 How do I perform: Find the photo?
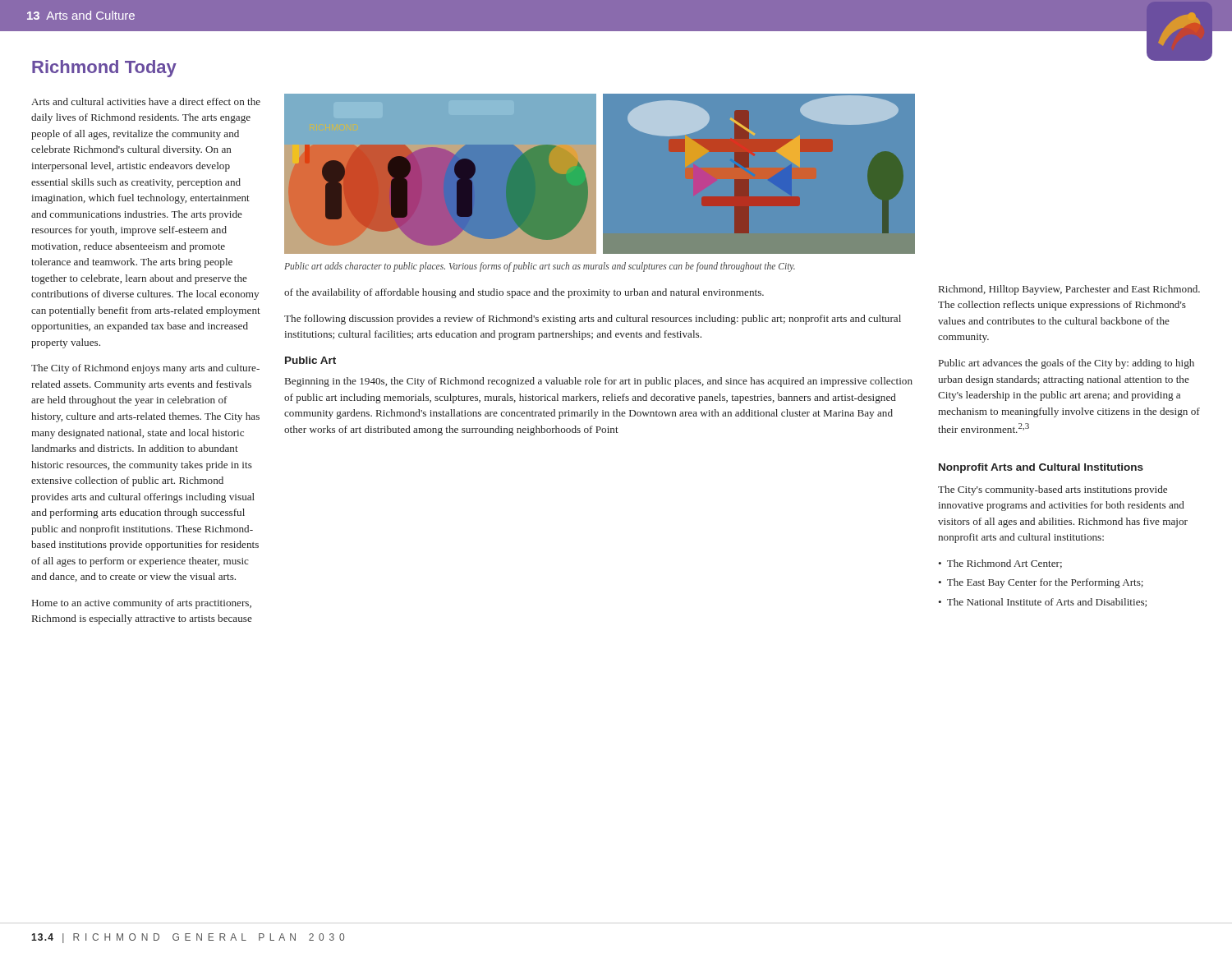600,174
